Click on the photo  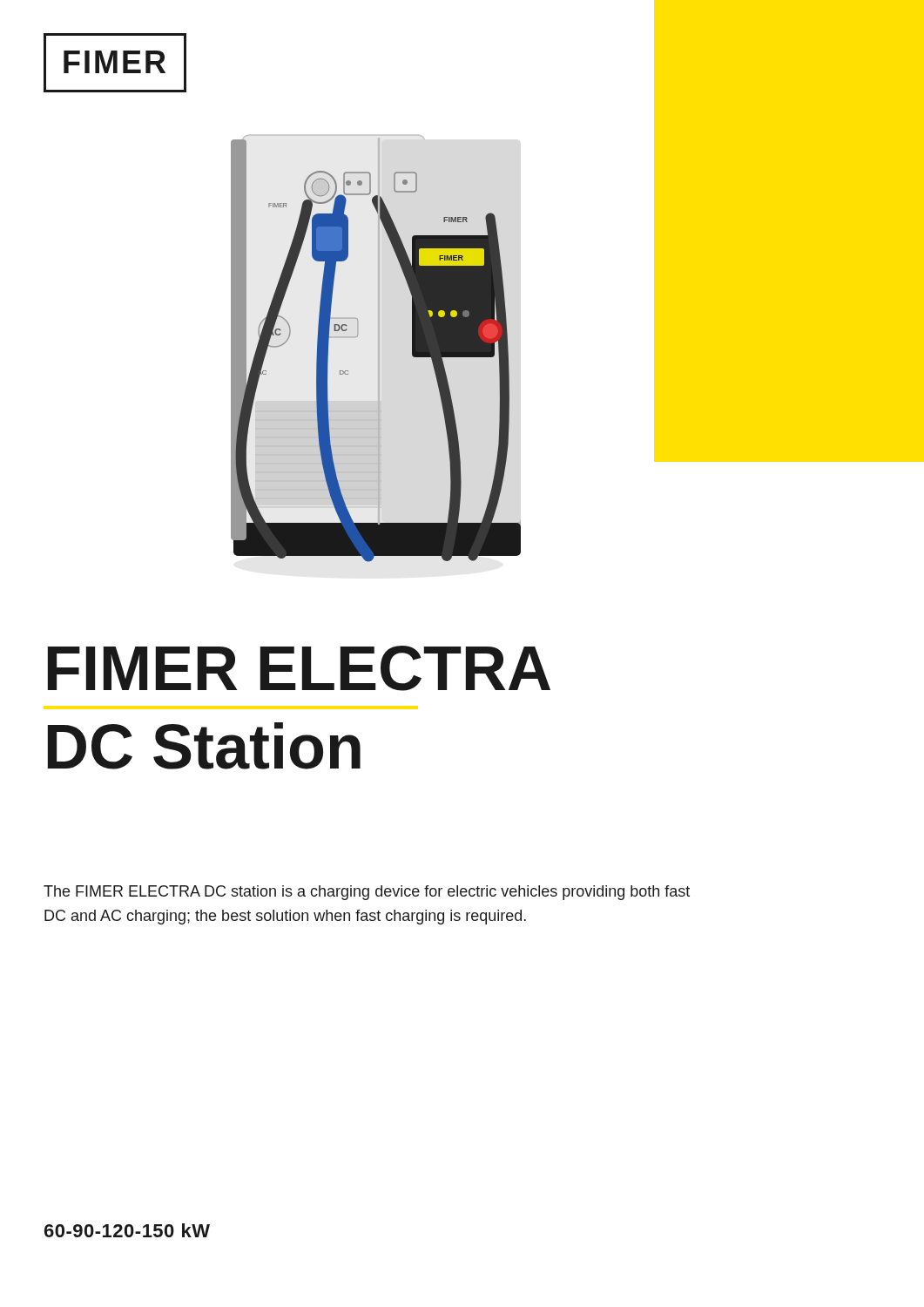[368, 329]
